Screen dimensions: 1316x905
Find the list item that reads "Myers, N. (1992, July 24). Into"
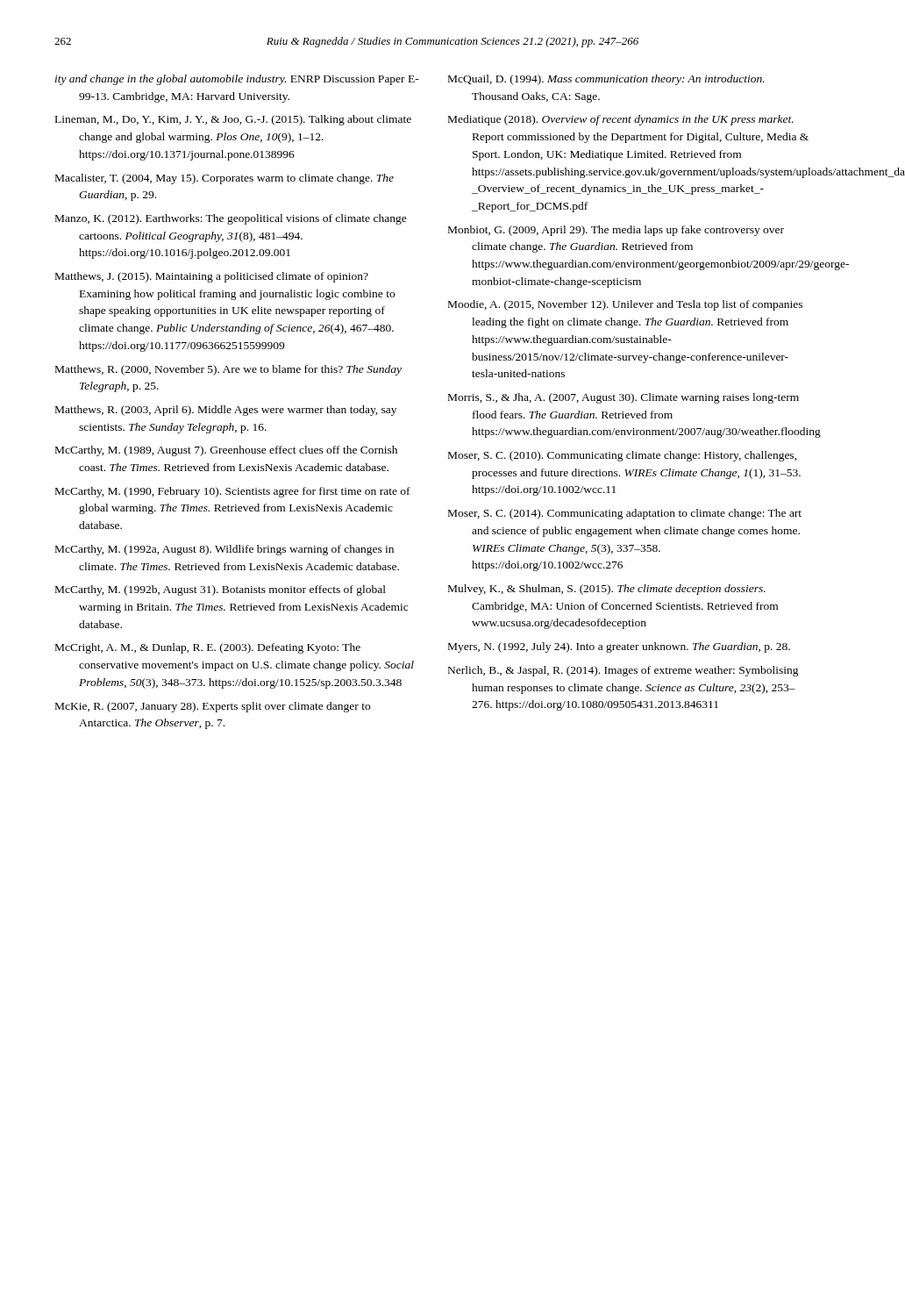pos(619,646)
